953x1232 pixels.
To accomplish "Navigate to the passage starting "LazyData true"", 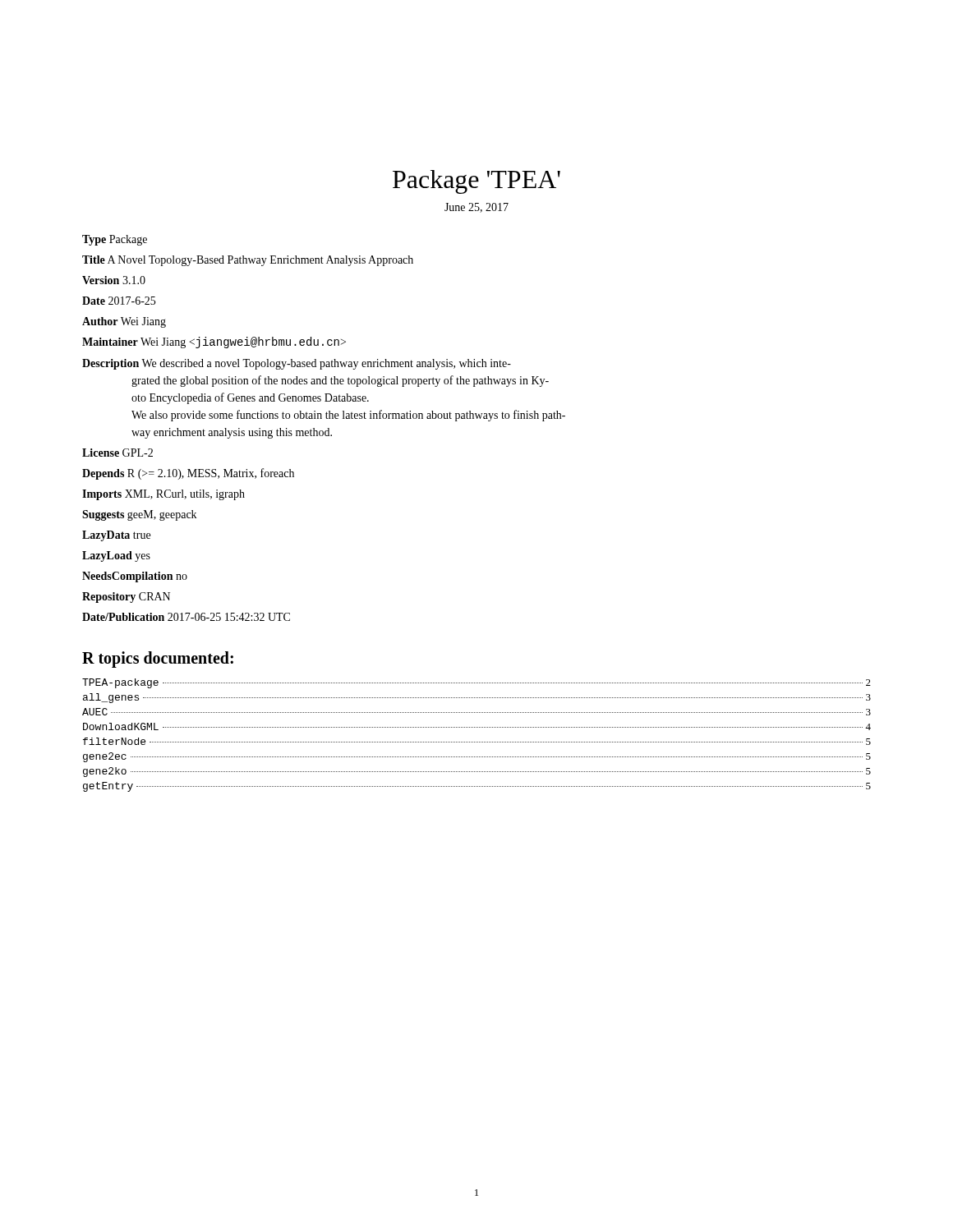I will click(117, 535).
